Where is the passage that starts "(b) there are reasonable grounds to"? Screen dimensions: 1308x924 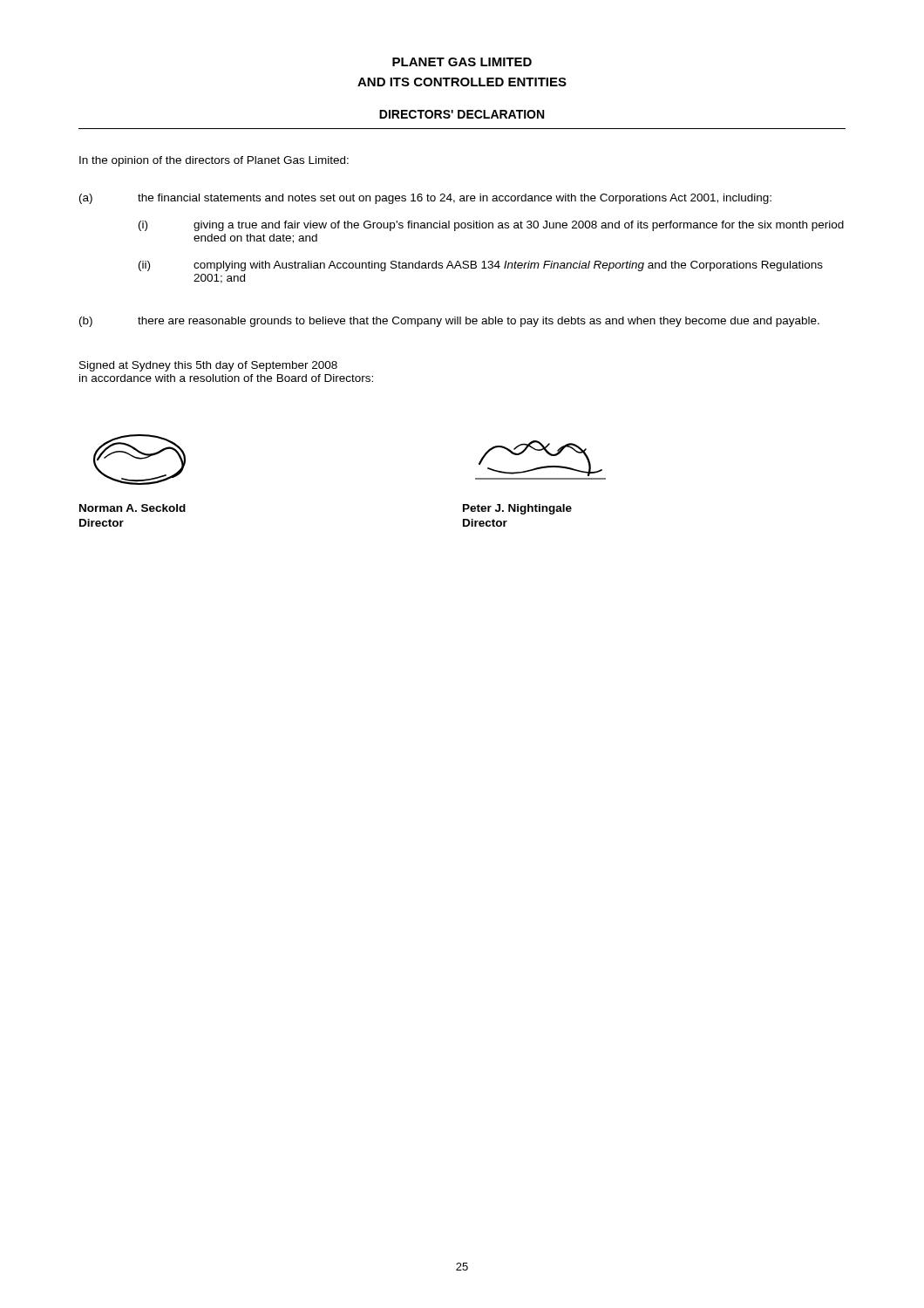click(462, 320)
